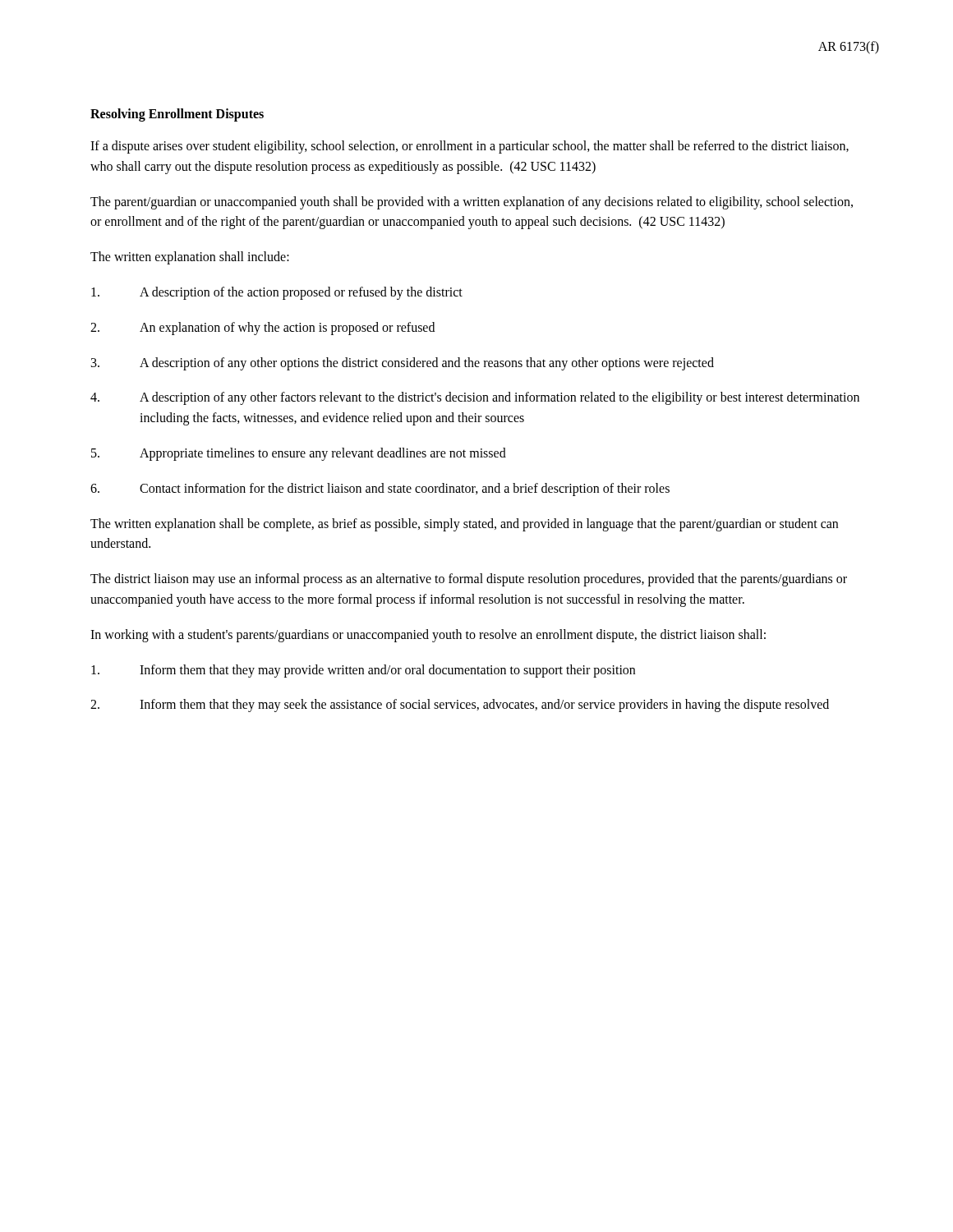953x1232 pixels.
Task: Locate the block starting "6. Contact information for"
Action: [476, 489]
